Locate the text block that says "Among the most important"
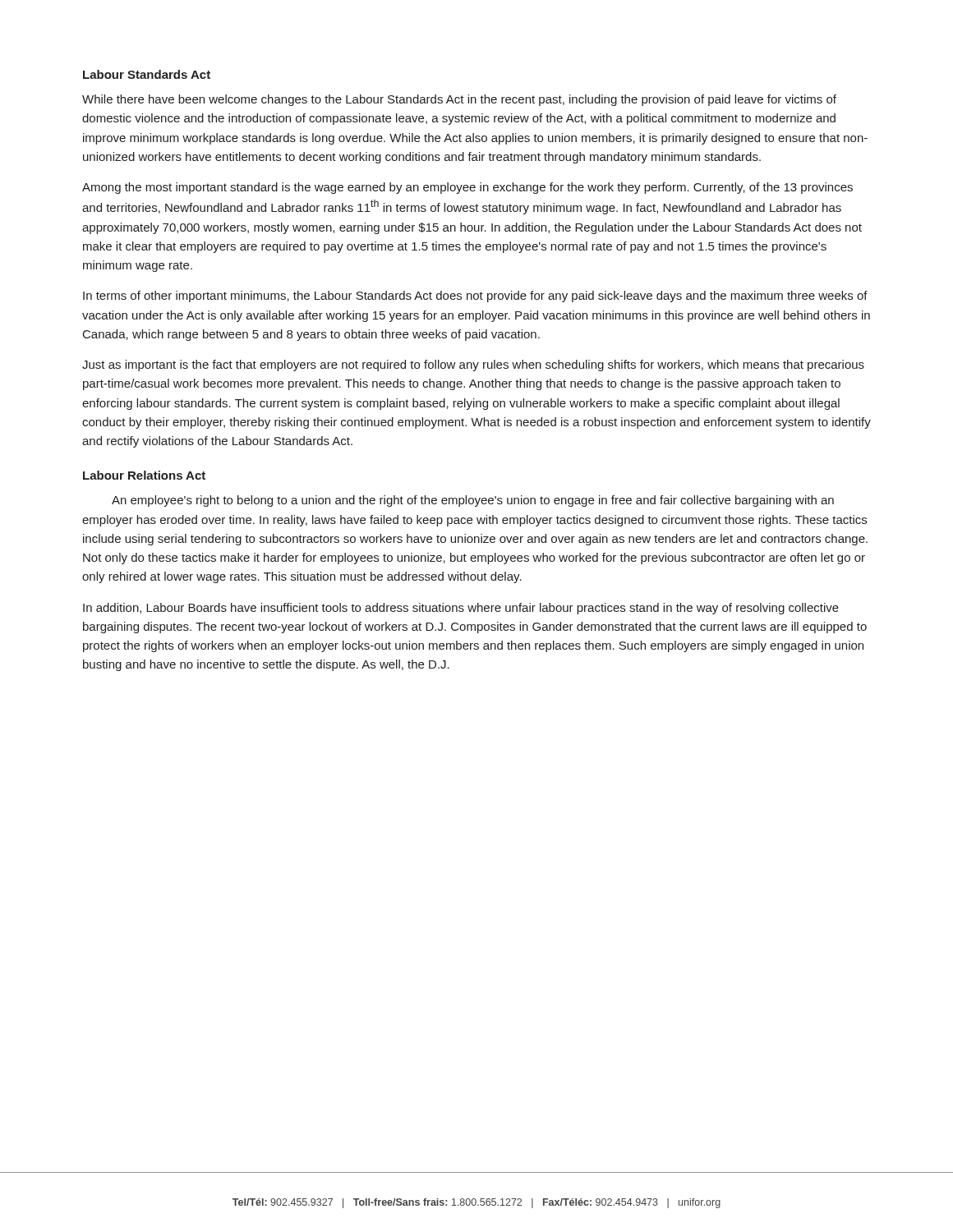The height and width of the screenshot is (1232, 953). pyautogui.click(x=472, y=226)
